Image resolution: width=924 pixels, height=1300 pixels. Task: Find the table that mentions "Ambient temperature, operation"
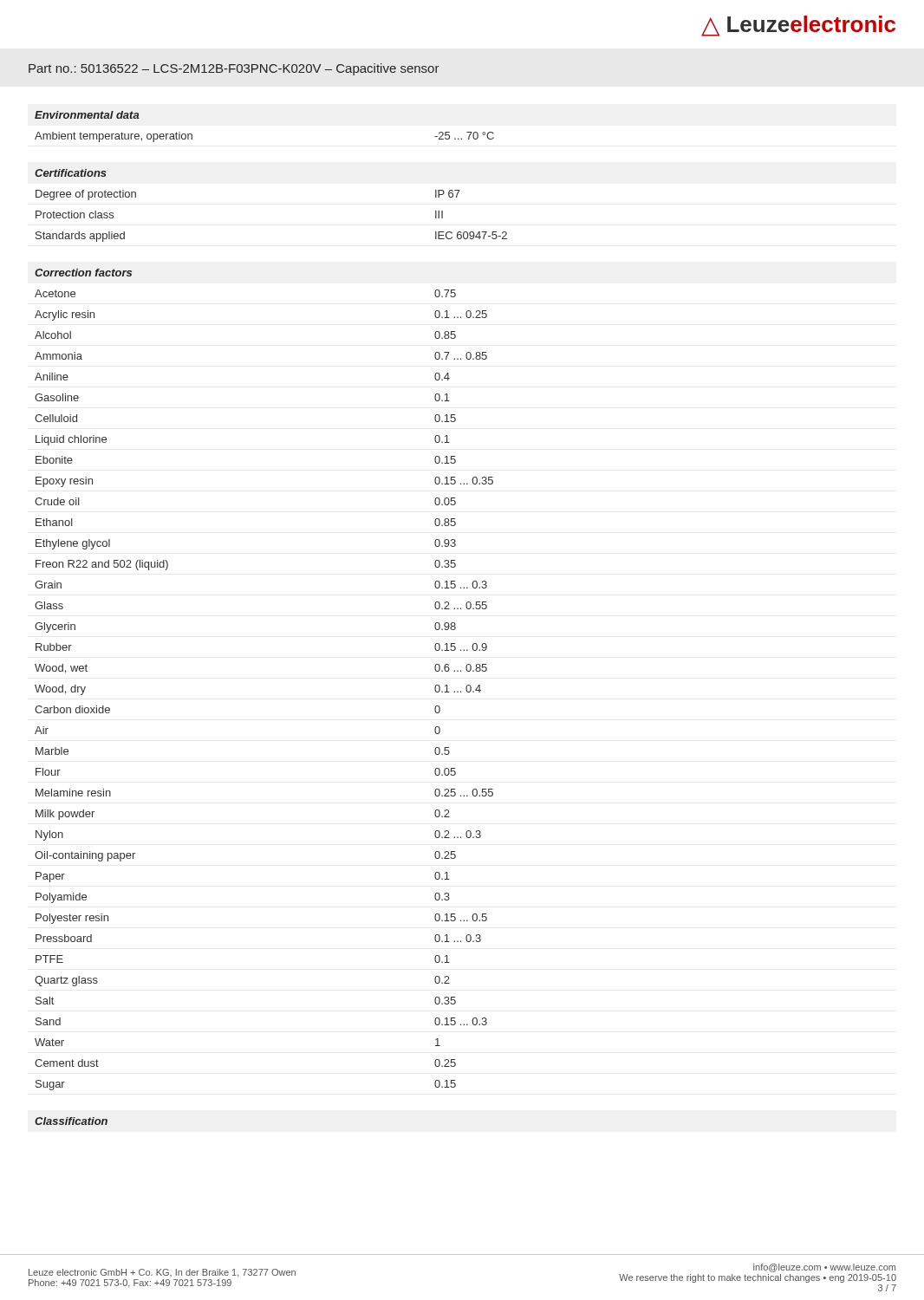point(462,136)
